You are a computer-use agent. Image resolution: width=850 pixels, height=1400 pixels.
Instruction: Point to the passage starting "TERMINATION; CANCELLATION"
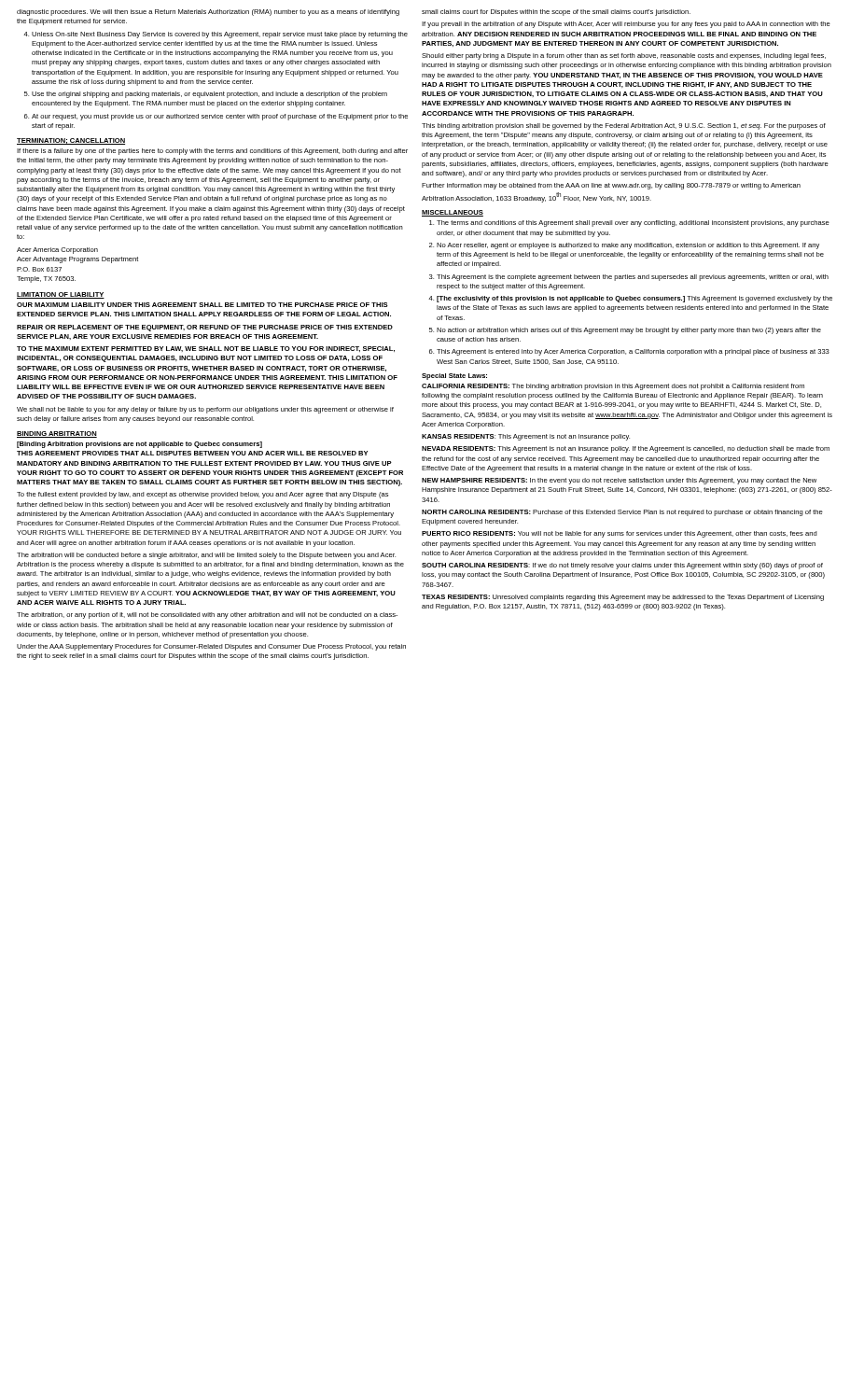(x=71, y=140)
